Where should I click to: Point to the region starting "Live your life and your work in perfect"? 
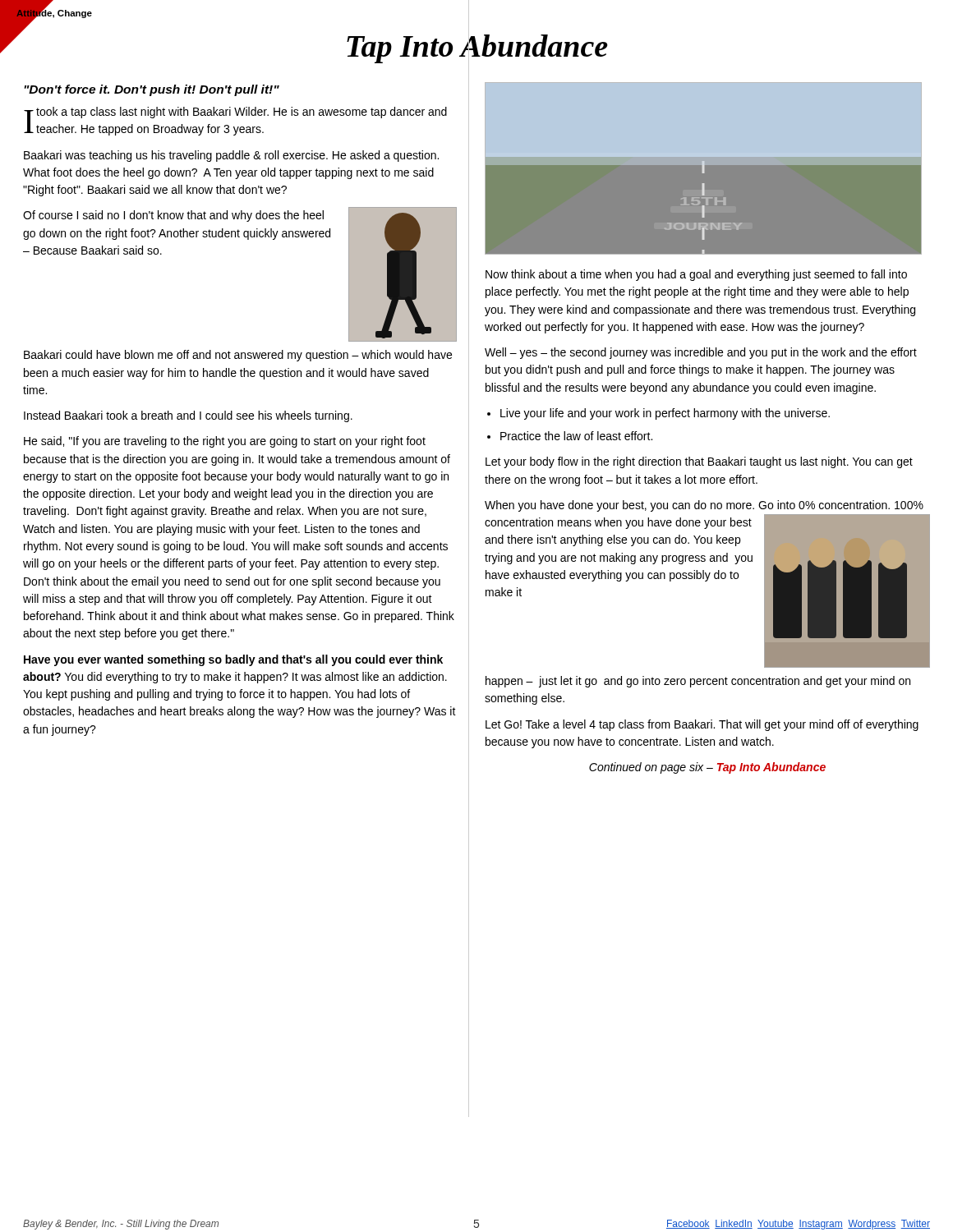[665, 413]
